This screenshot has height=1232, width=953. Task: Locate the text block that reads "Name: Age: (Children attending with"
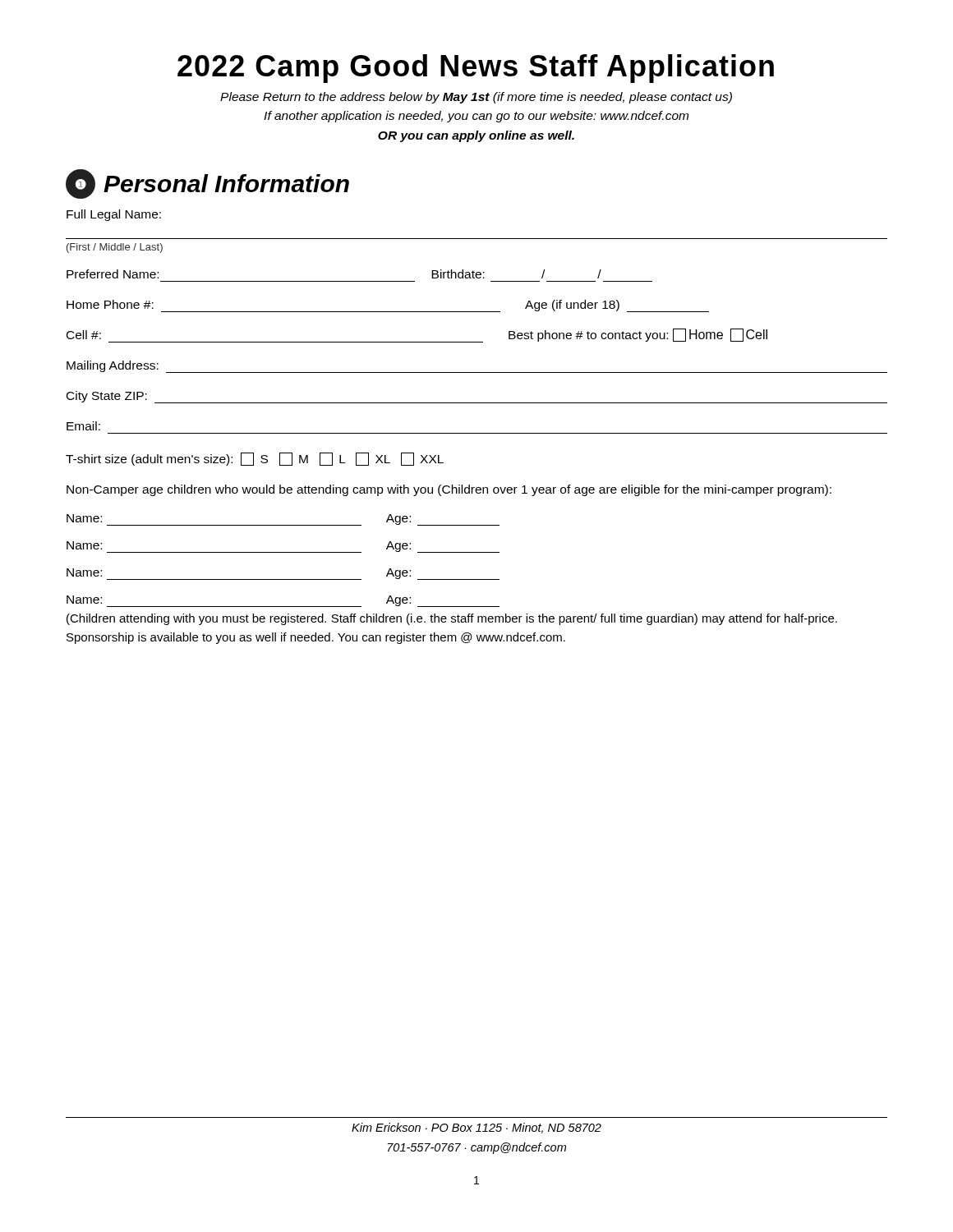coord(476,619)
